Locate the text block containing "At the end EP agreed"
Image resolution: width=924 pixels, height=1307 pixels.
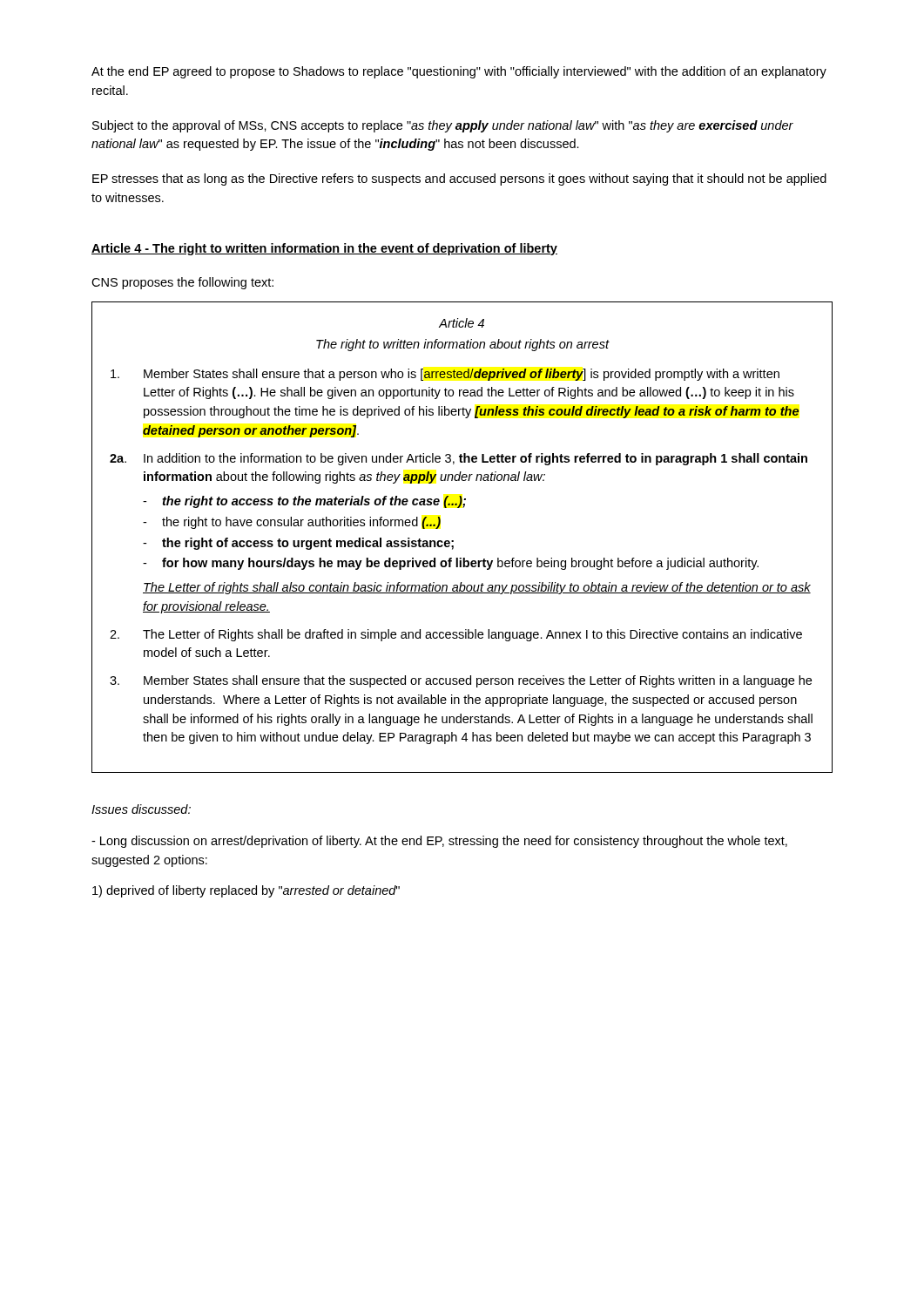click(x=459, y=81)
